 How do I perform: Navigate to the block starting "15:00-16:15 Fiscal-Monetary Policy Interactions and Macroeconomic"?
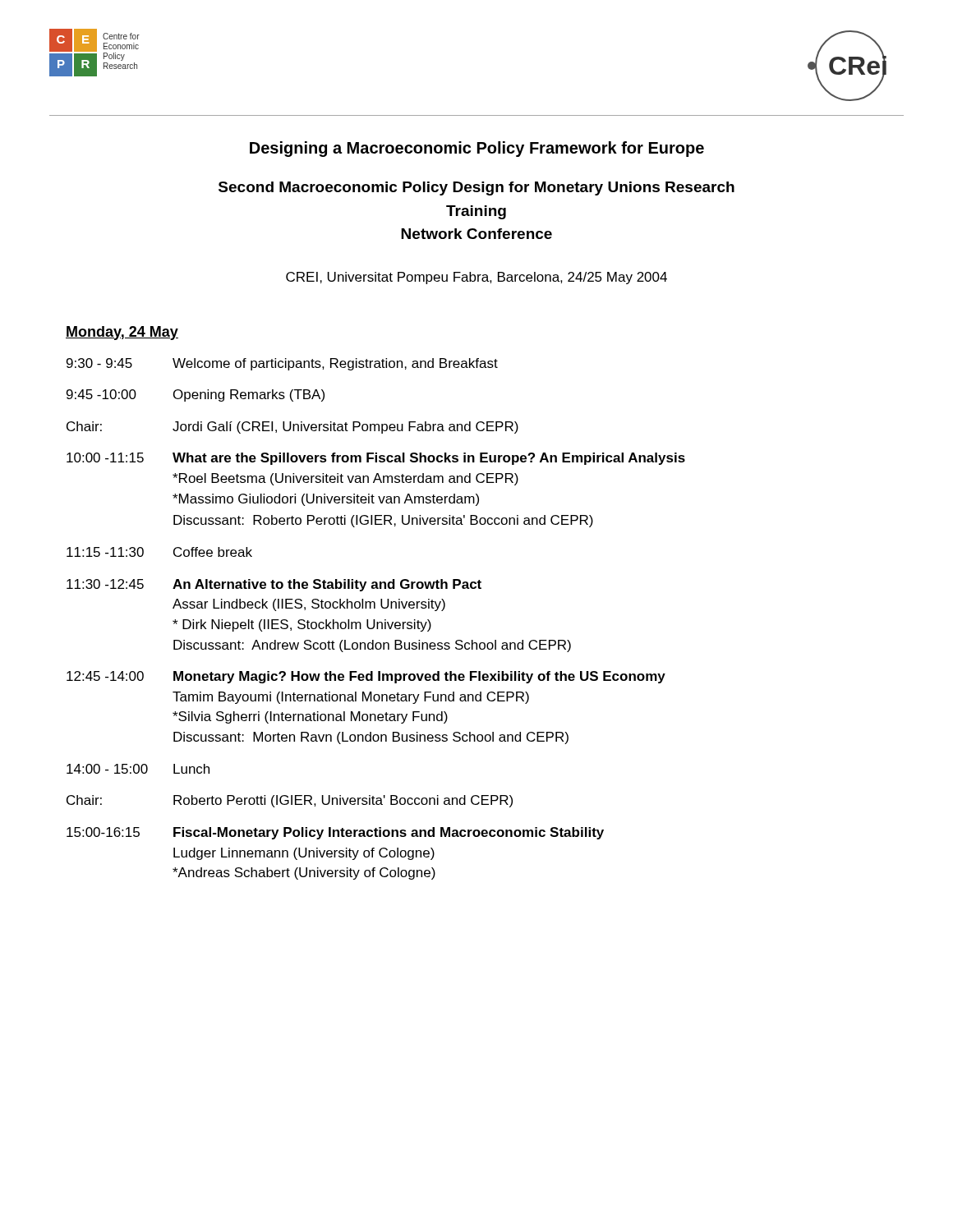coord(335,833)
